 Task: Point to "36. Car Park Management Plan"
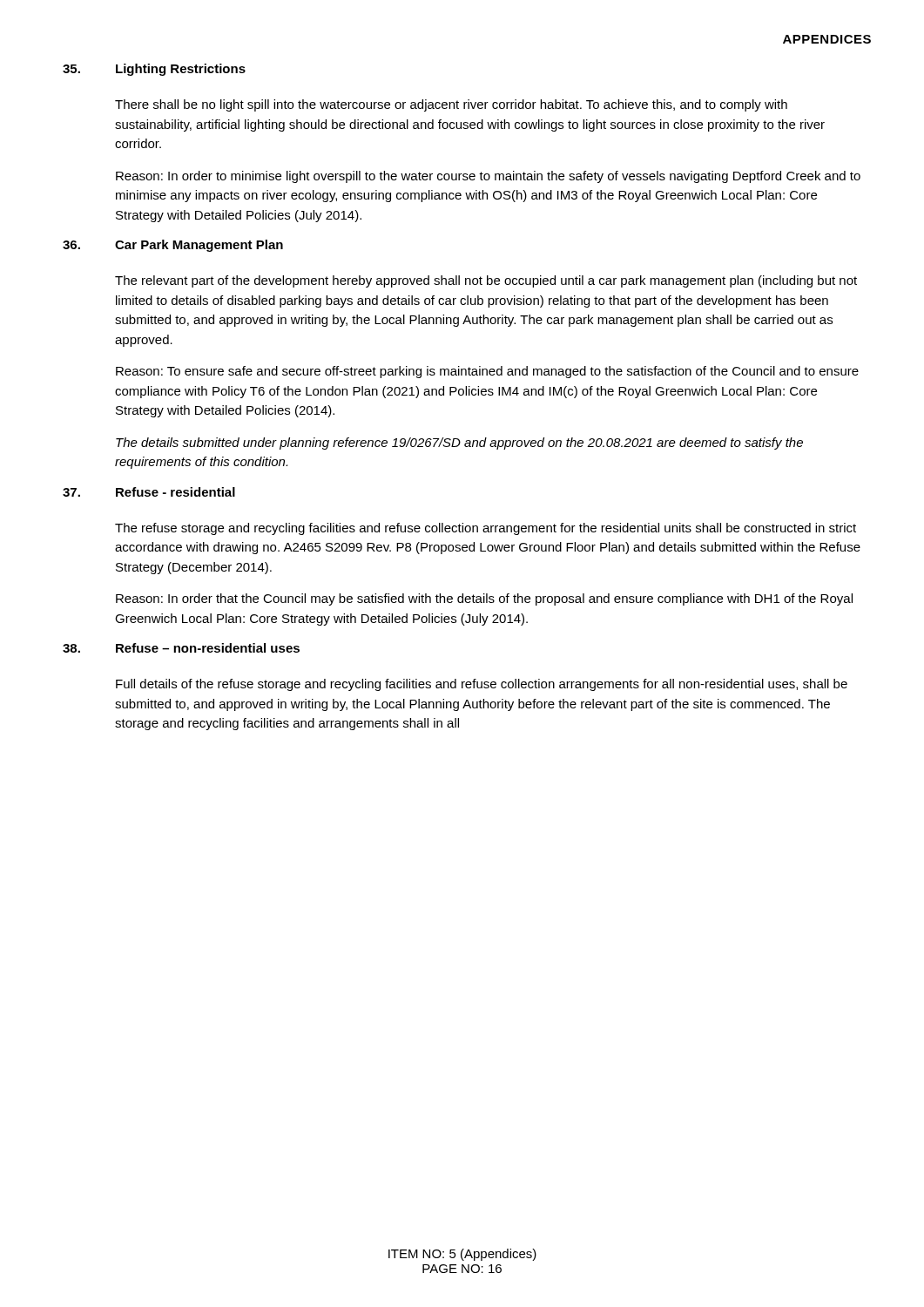point(173,246)
